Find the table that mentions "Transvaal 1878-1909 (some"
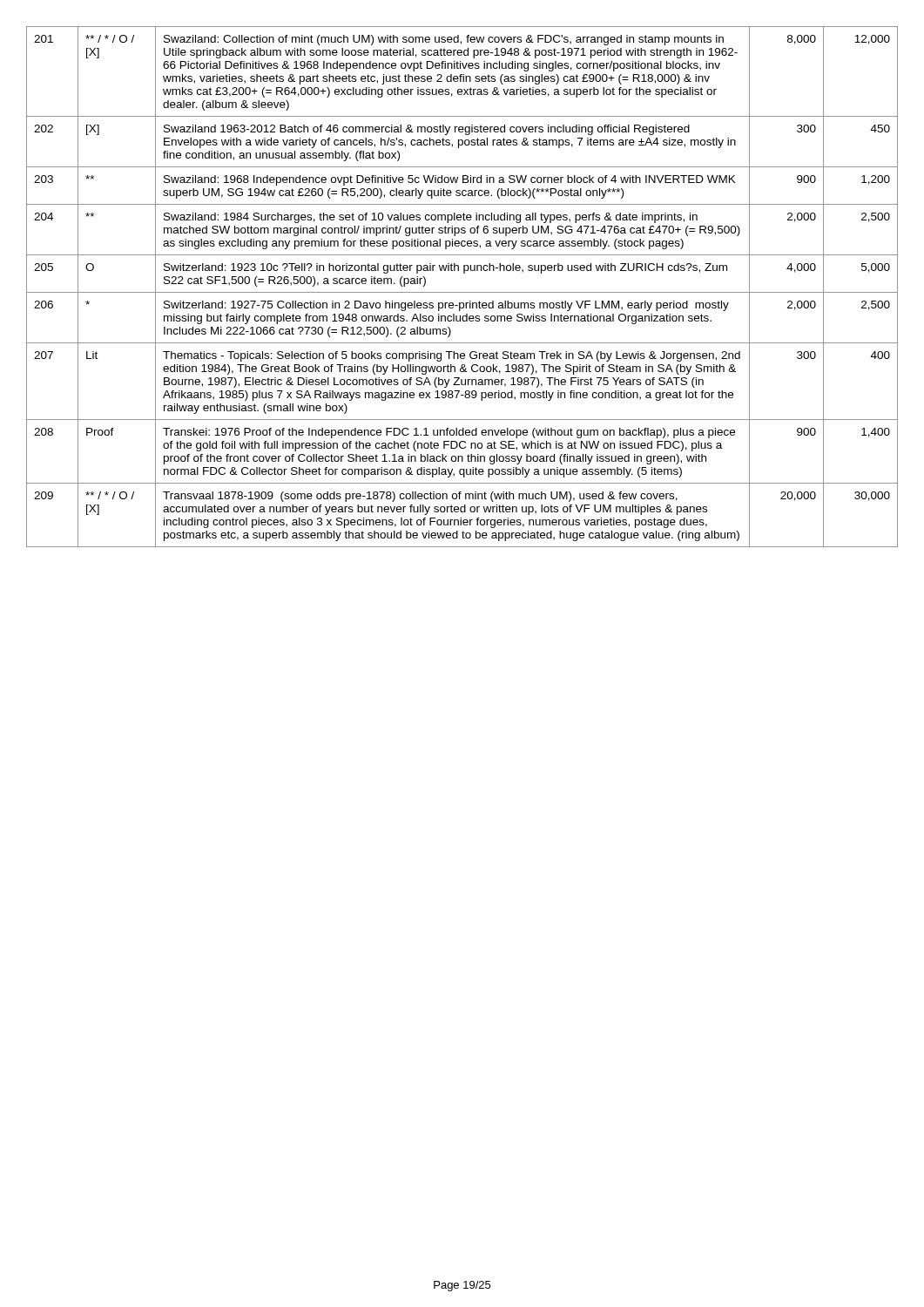 (x=462, y=287)
